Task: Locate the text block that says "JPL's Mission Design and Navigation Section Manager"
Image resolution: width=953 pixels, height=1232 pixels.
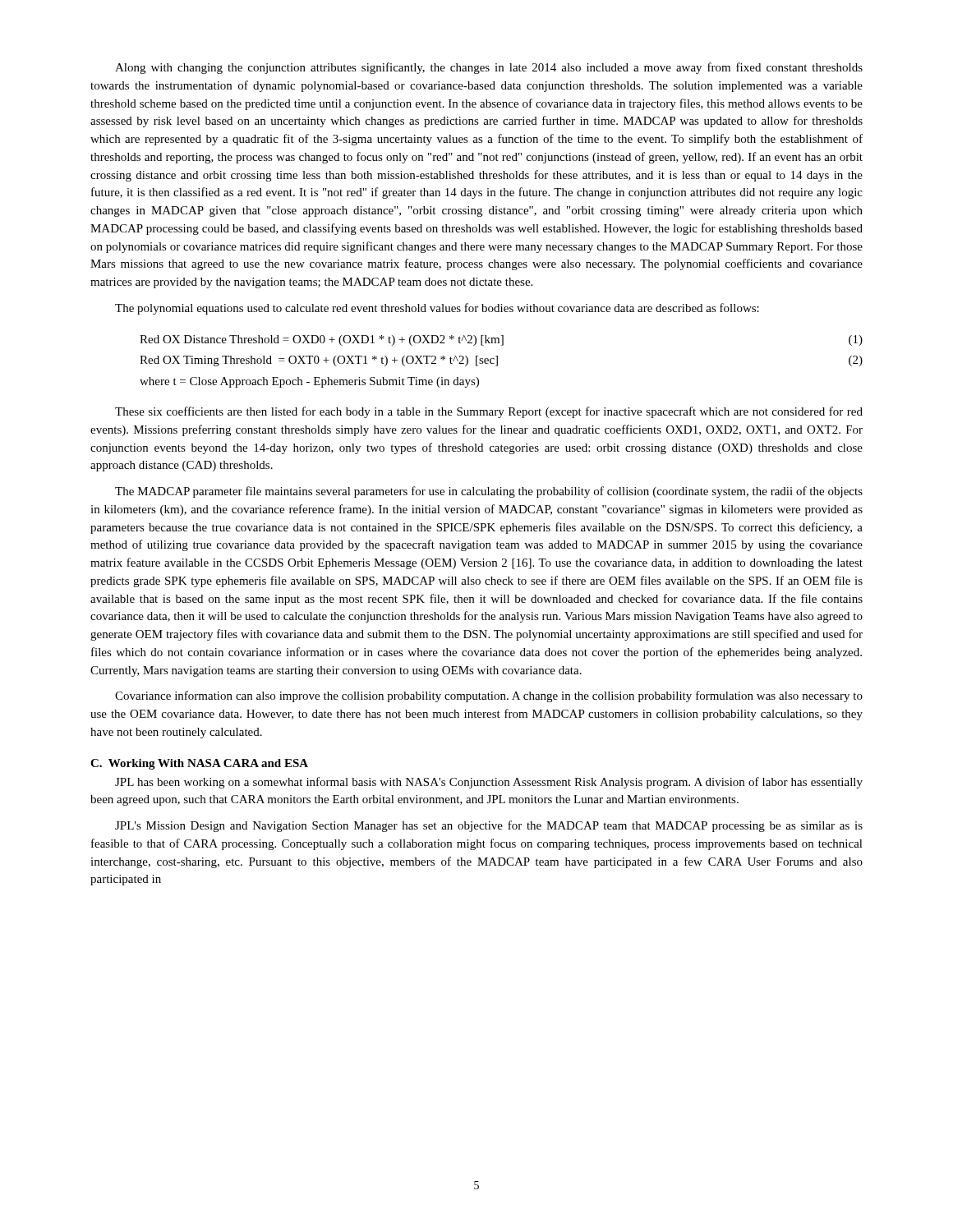Action: [x=476, y=852]
